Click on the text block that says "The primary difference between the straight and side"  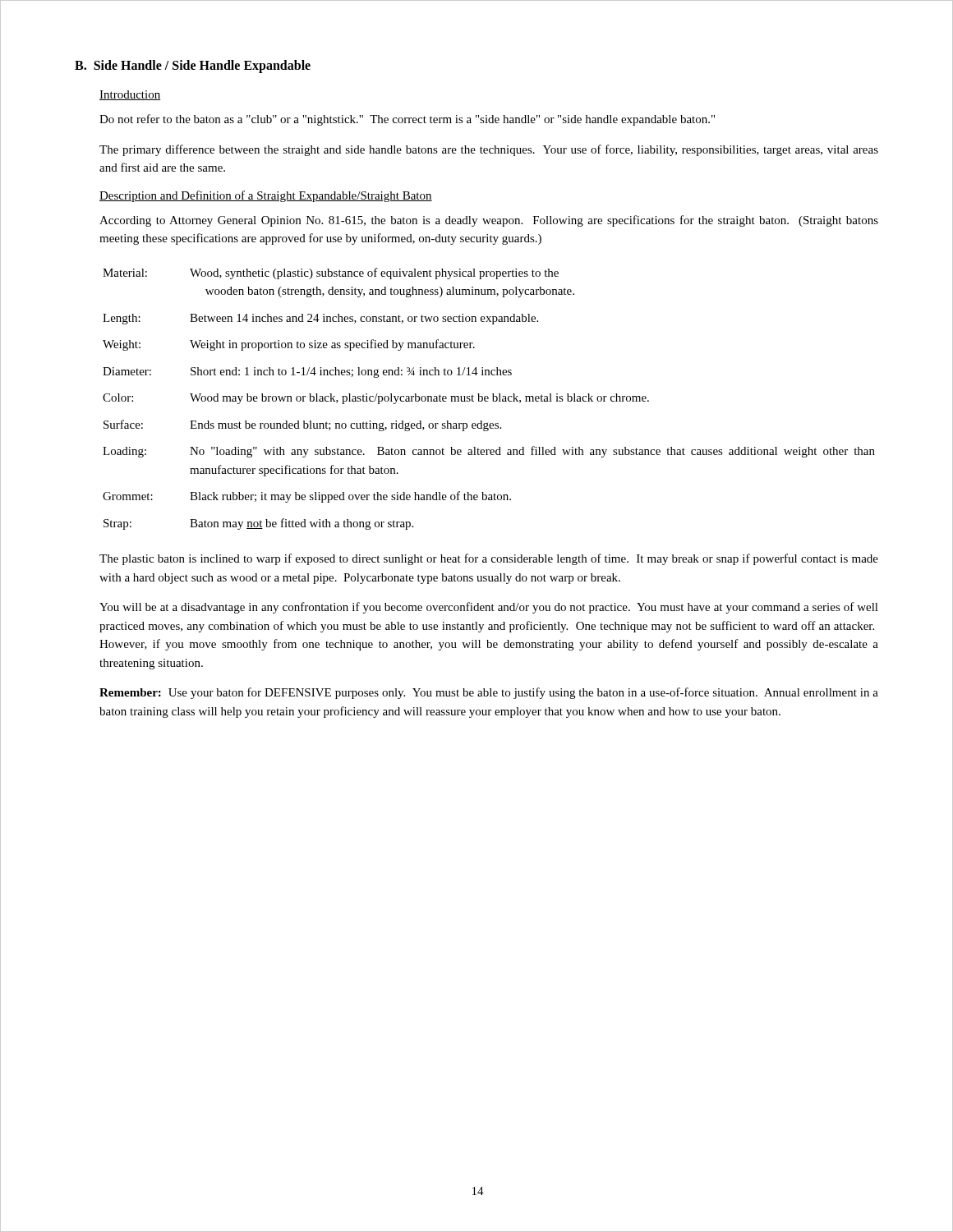pyautogui.click(x=489, y=158)
